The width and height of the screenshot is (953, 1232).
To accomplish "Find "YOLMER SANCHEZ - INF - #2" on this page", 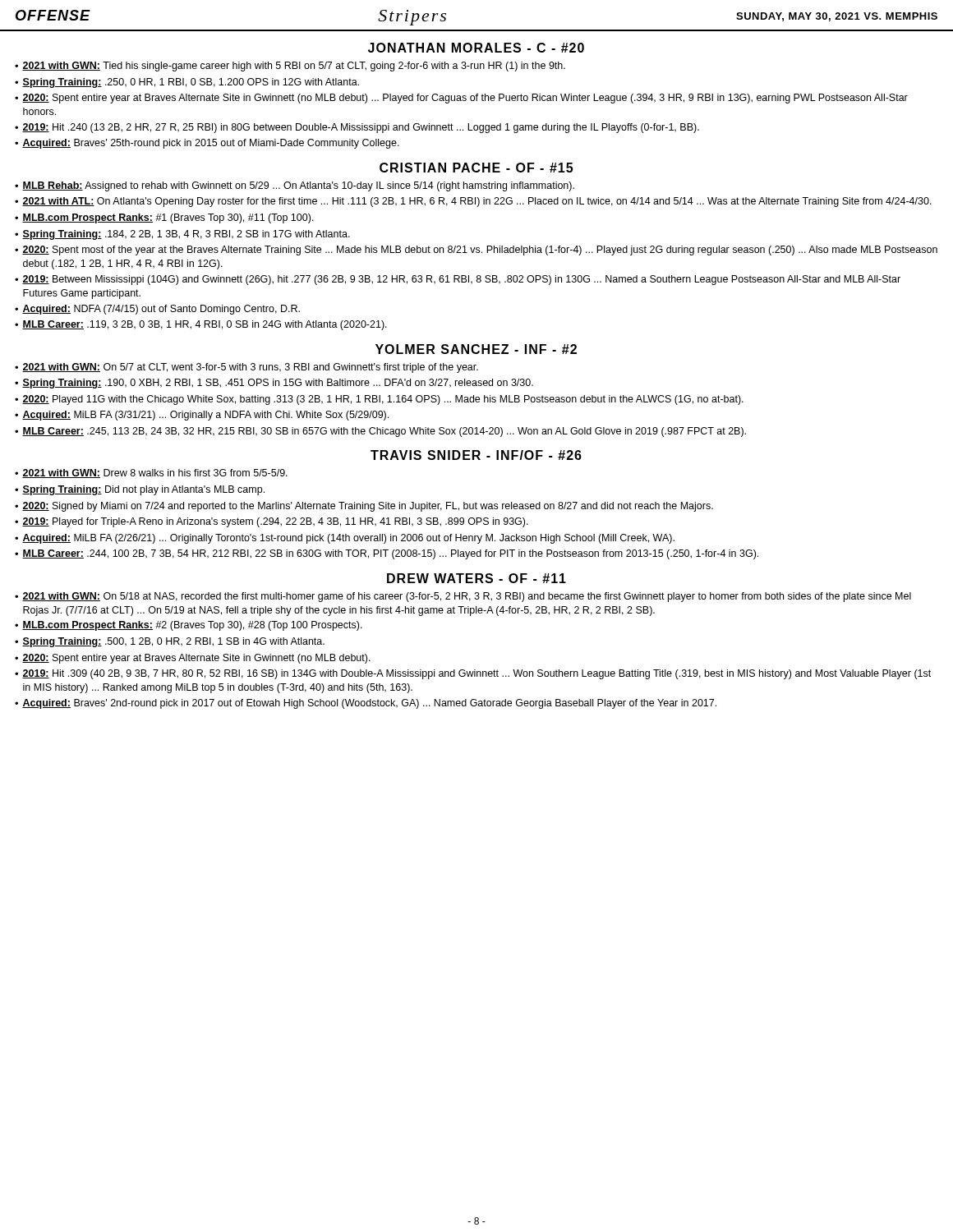I will coord(476,349).
